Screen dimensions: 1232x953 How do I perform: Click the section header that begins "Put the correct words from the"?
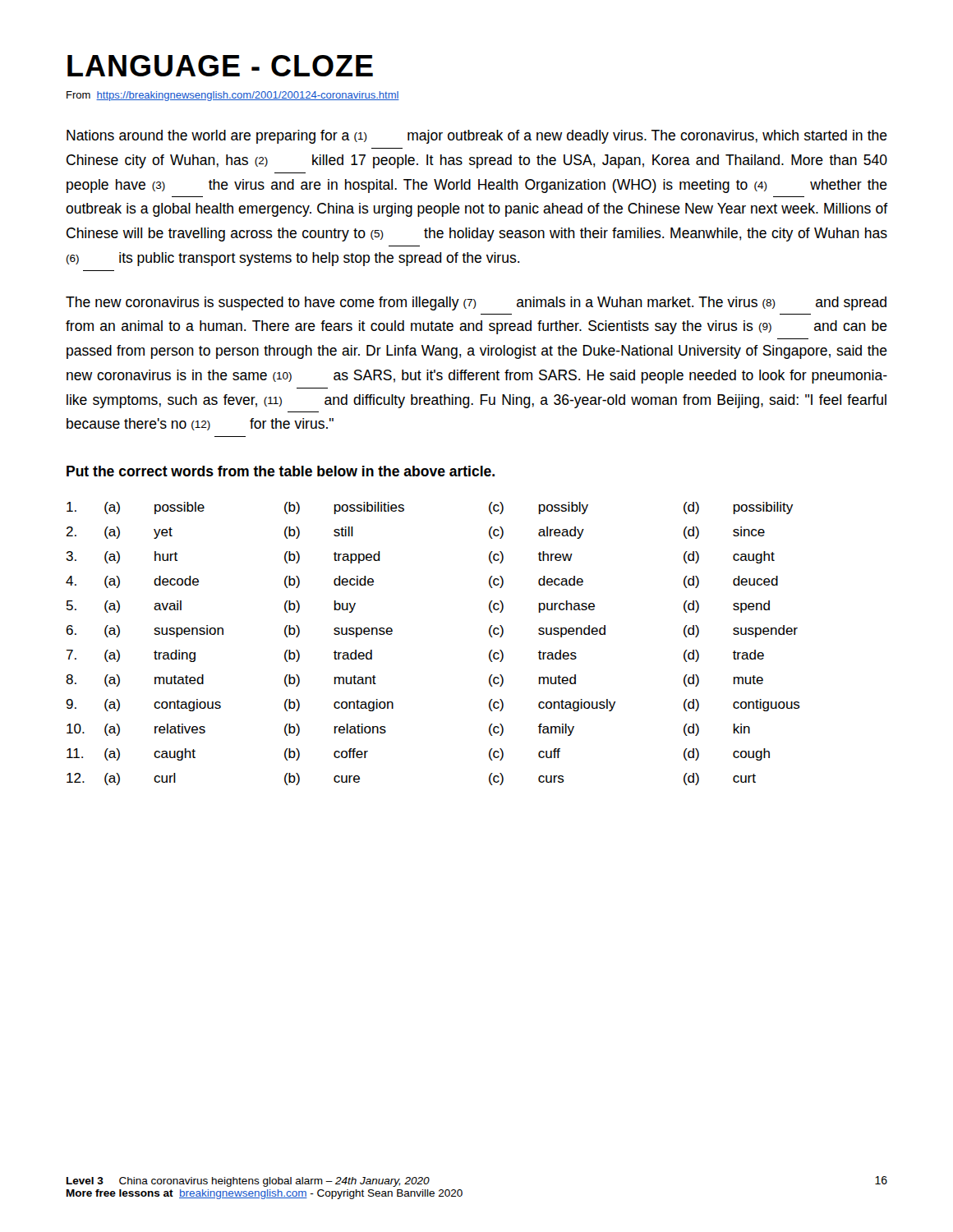pos(281,472)
